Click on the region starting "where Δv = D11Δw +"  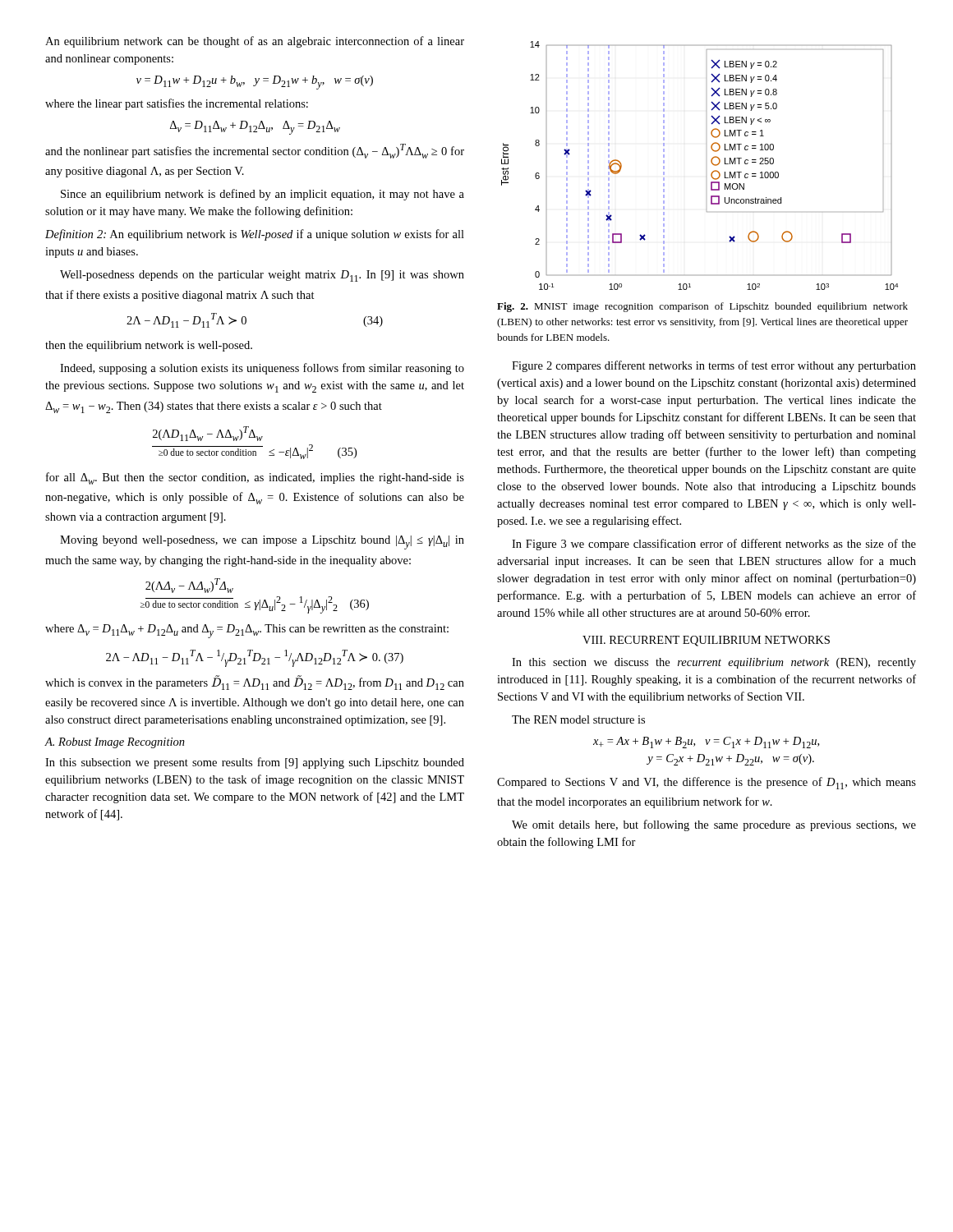(x=255, y=631)
